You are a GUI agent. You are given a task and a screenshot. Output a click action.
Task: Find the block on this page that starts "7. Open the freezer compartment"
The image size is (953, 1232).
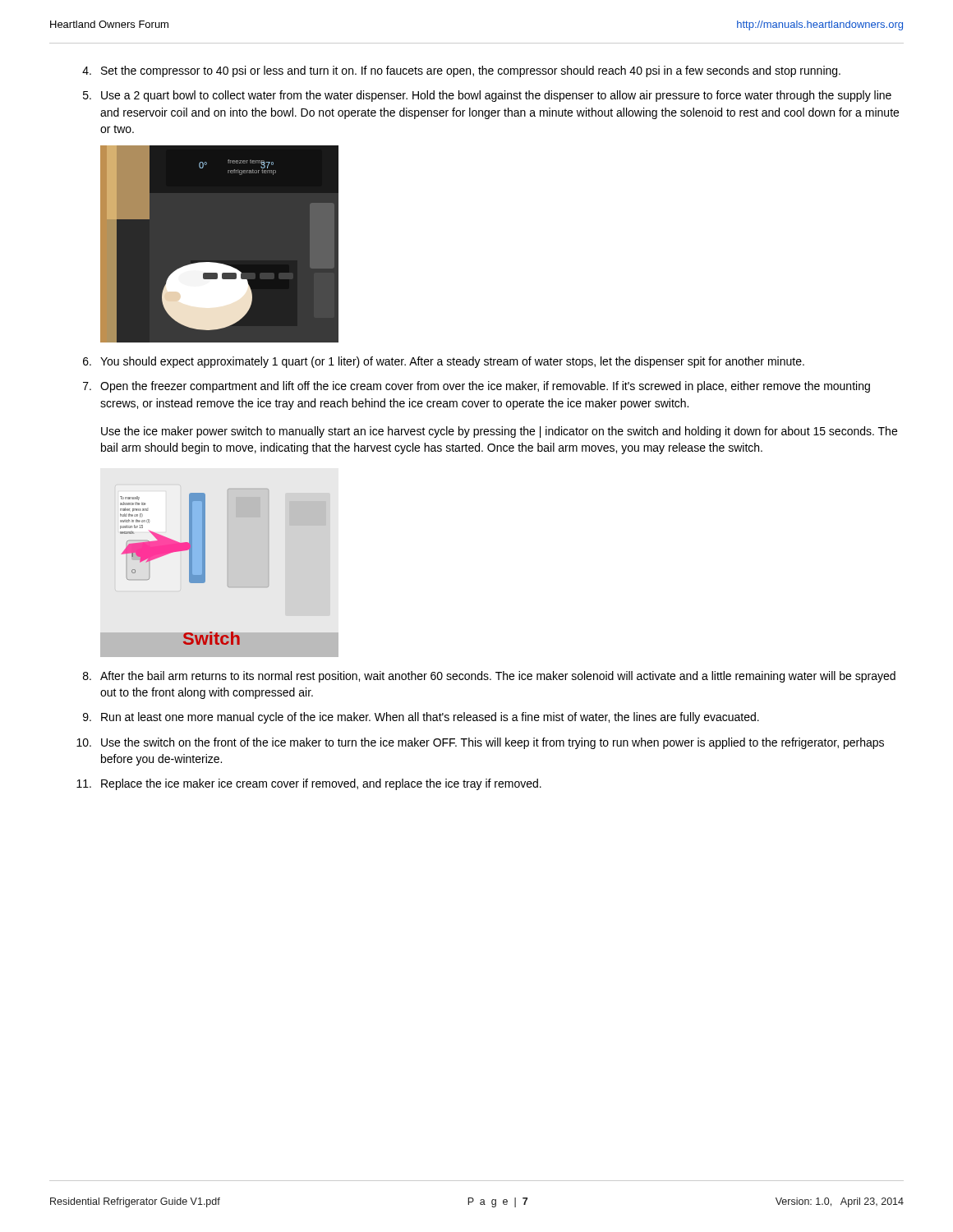click(x=476, y=395)
